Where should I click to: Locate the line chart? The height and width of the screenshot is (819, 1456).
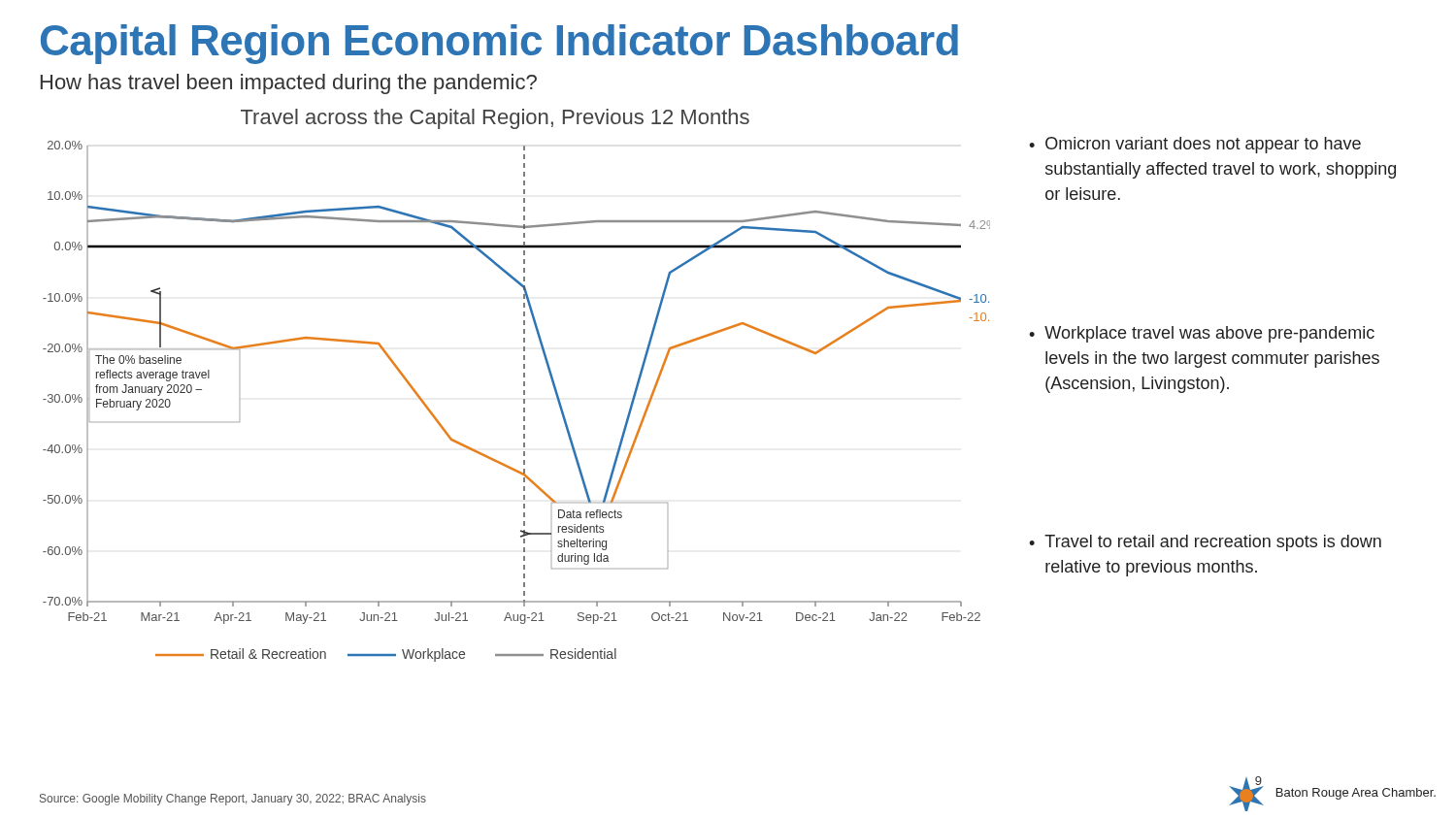click(505, 408)
